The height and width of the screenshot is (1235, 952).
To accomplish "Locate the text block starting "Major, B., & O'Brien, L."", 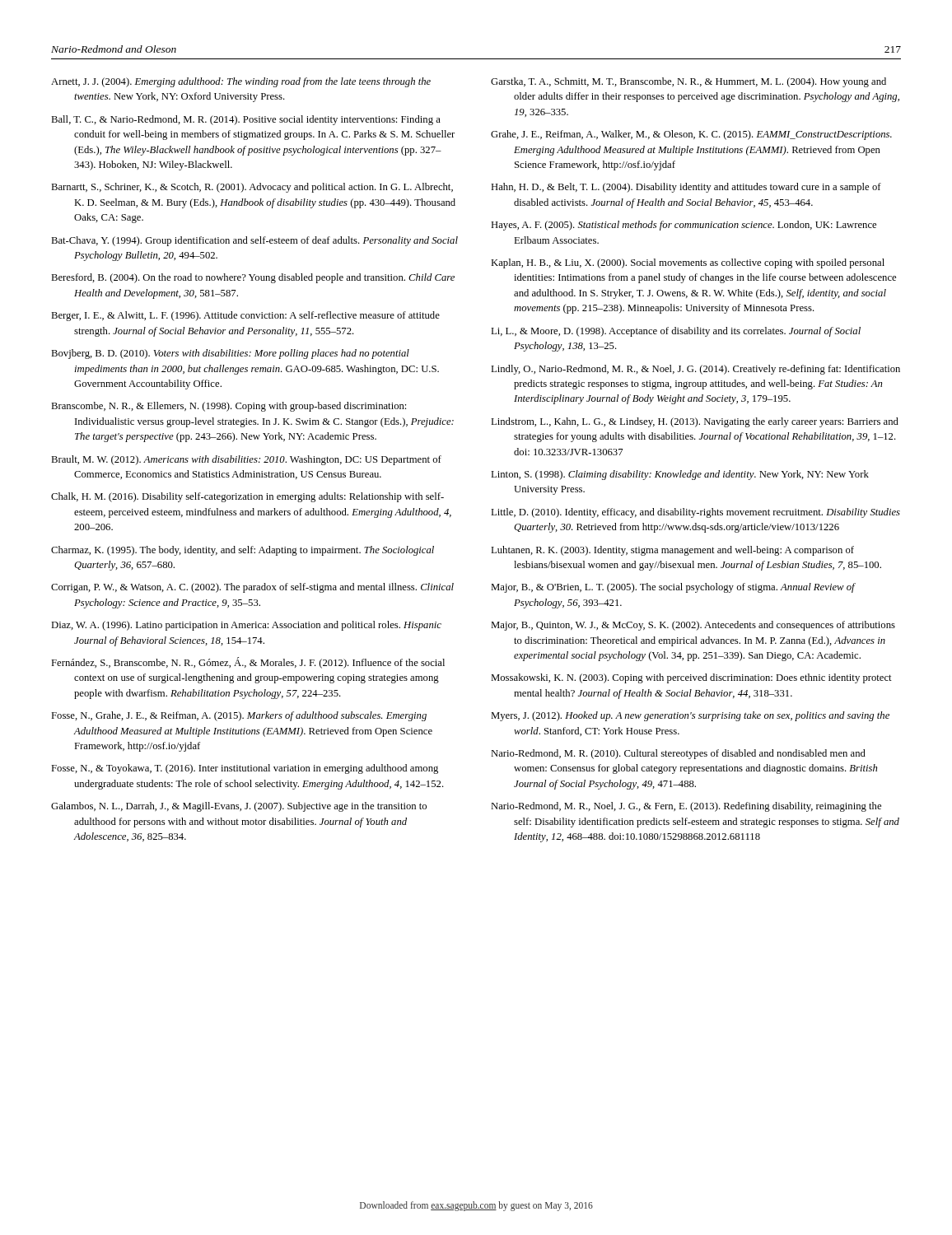I will coord(673,595).
